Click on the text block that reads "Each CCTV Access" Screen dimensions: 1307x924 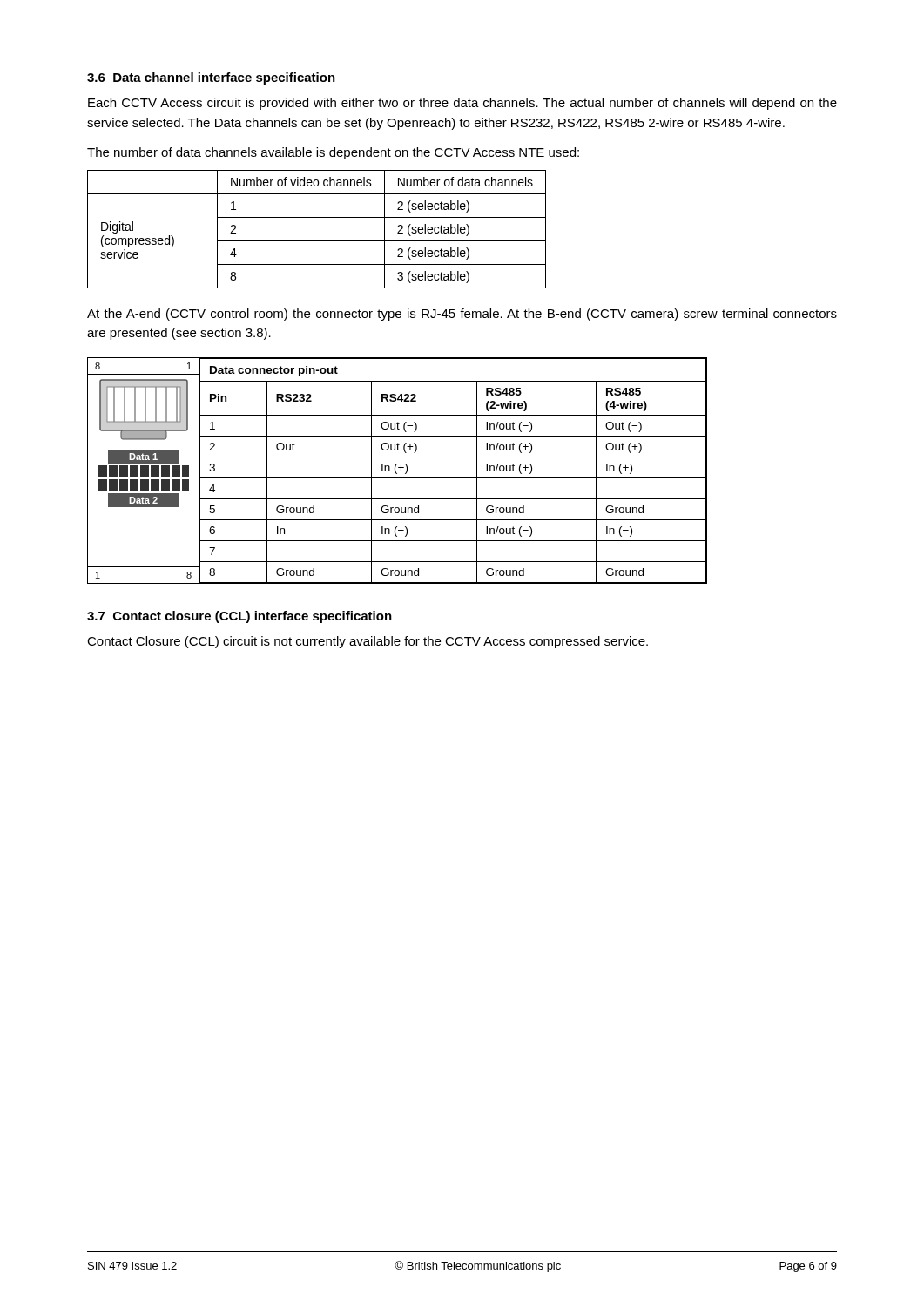(462, 112)
